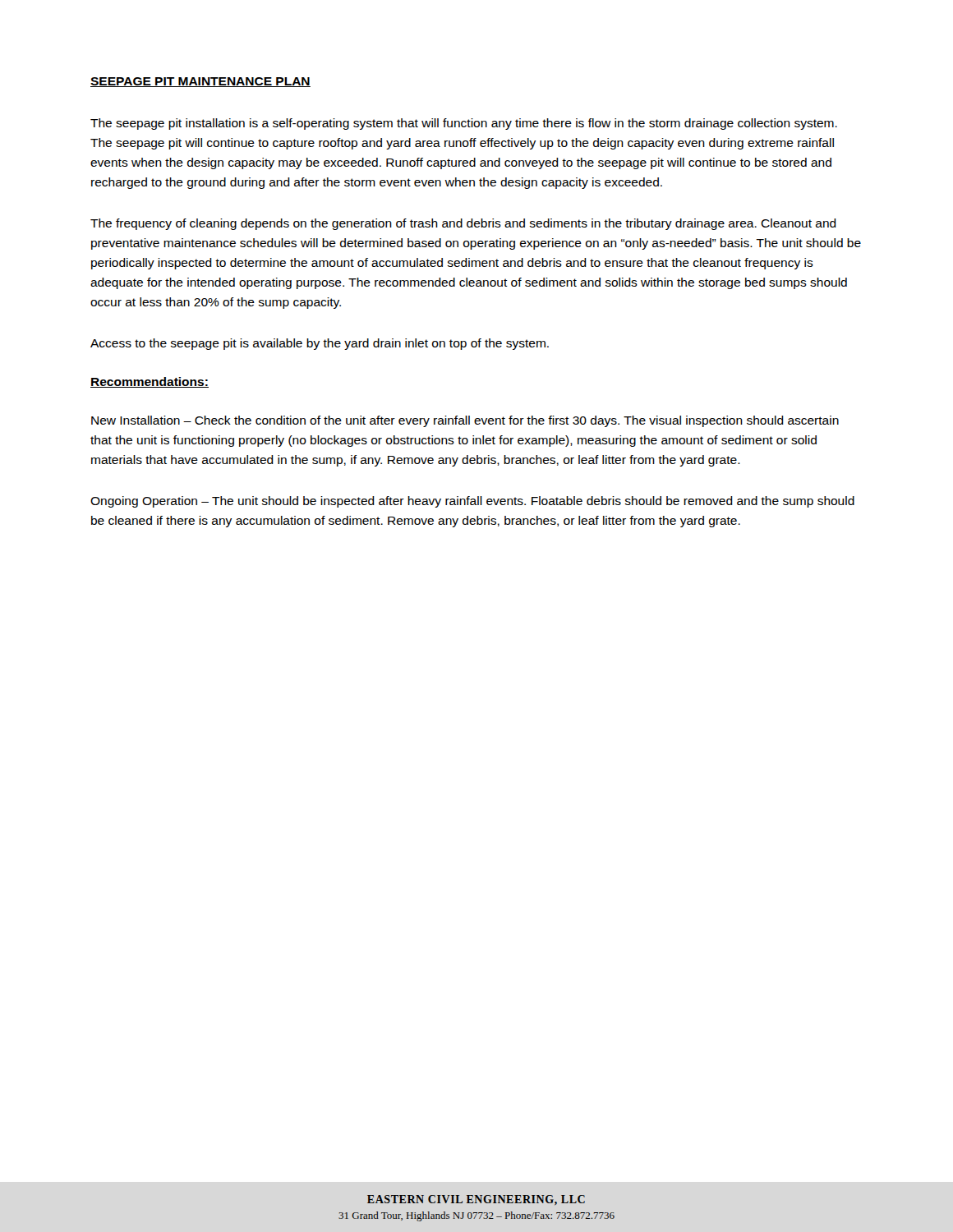Screen dimensions: 1232x953
Task: Point to the block beginning "New Installation – Check the condition of the"
Action: pyautogui.click(x=465, y=440)
